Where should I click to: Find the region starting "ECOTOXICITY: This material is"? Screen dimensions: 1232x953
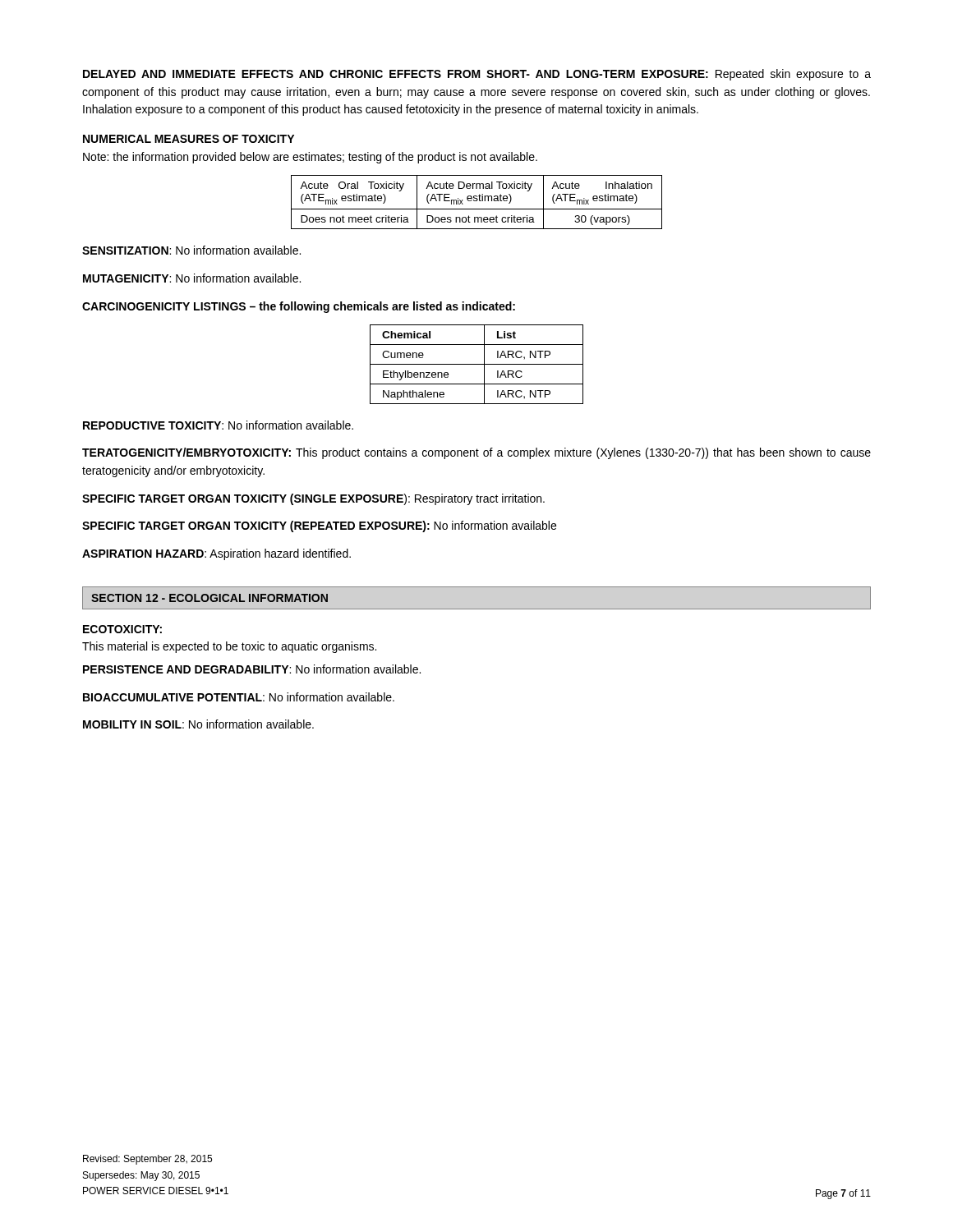pos(230,638)
